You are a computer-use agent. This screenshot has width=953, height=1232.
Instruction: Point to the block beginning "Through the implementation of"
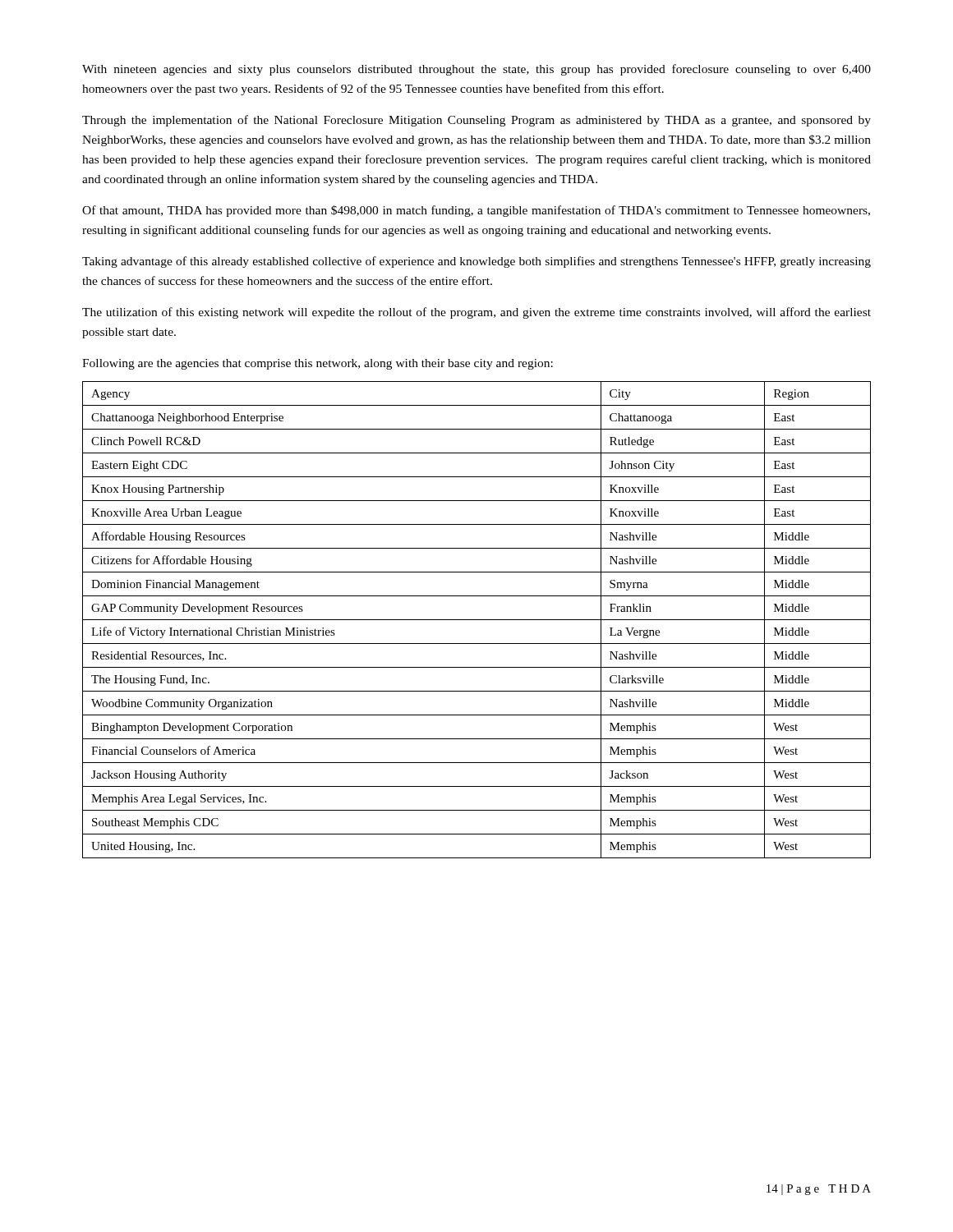click(476, 149)
